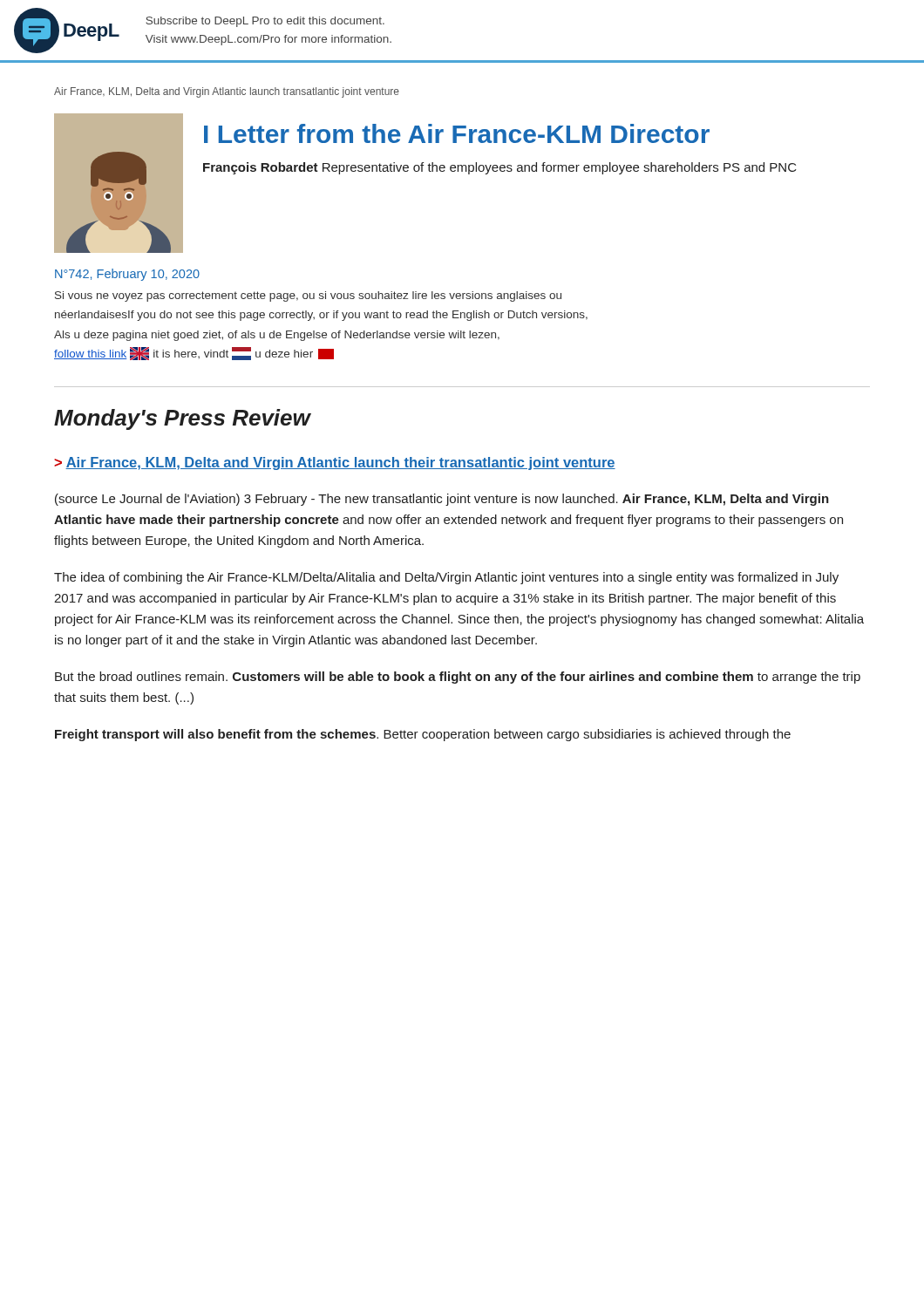Where does it say "N°742, February 10, 2020"?
924x1308 pixels.
point(127,274)
